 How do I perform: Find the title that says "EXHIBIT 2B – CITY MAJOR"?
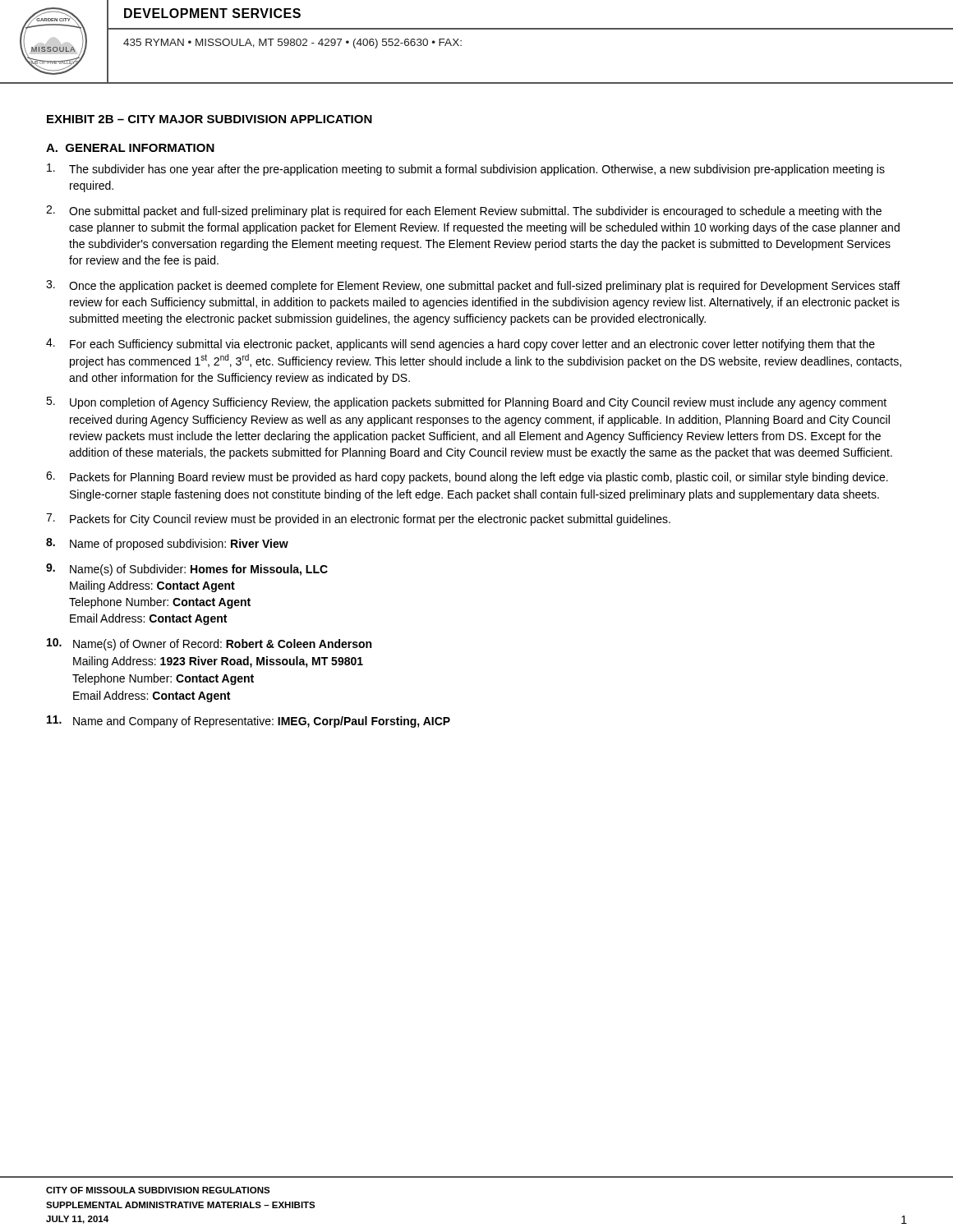(x=209, y=119)
